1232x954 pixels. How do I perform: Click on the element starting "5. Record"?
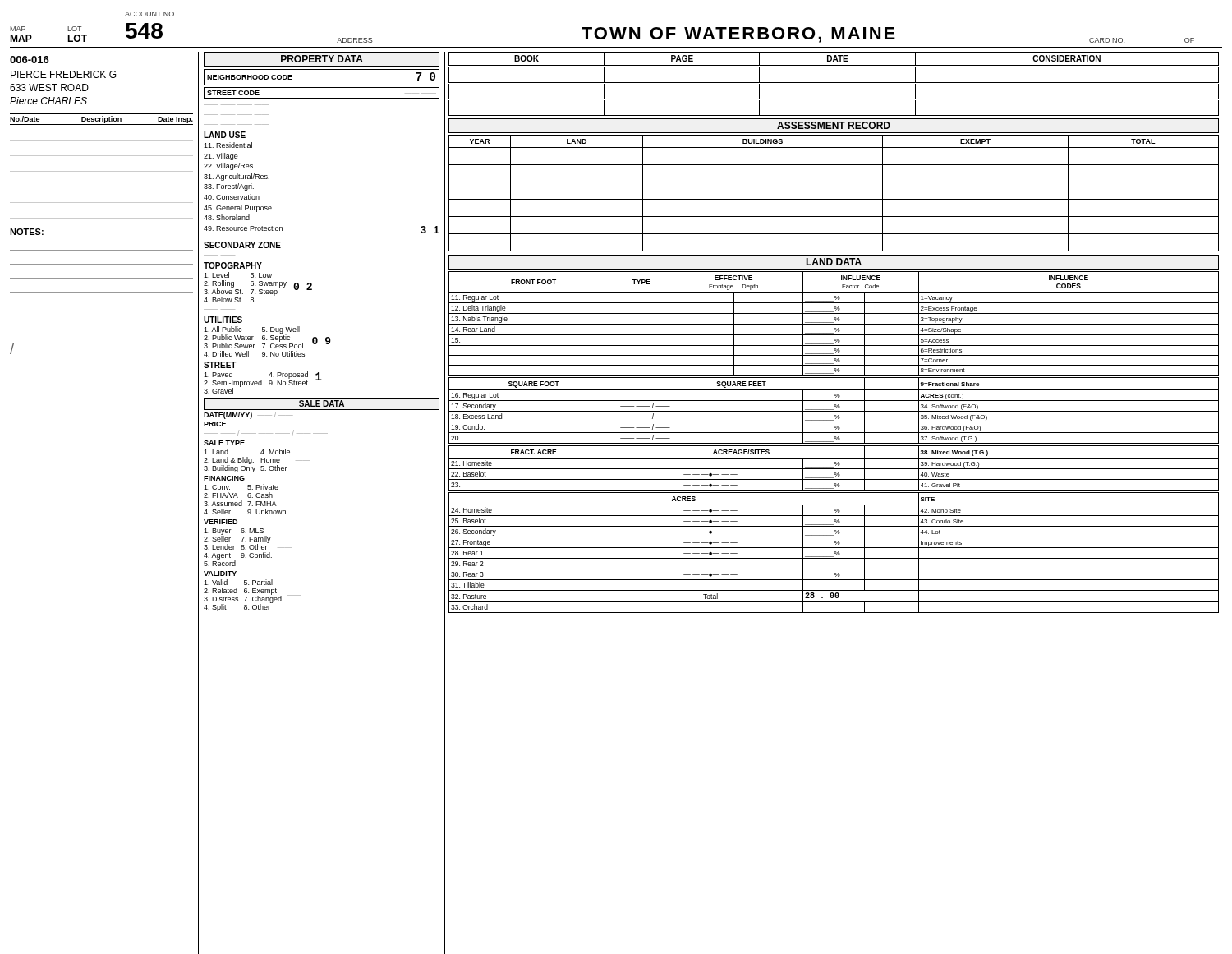pos(220,564)
